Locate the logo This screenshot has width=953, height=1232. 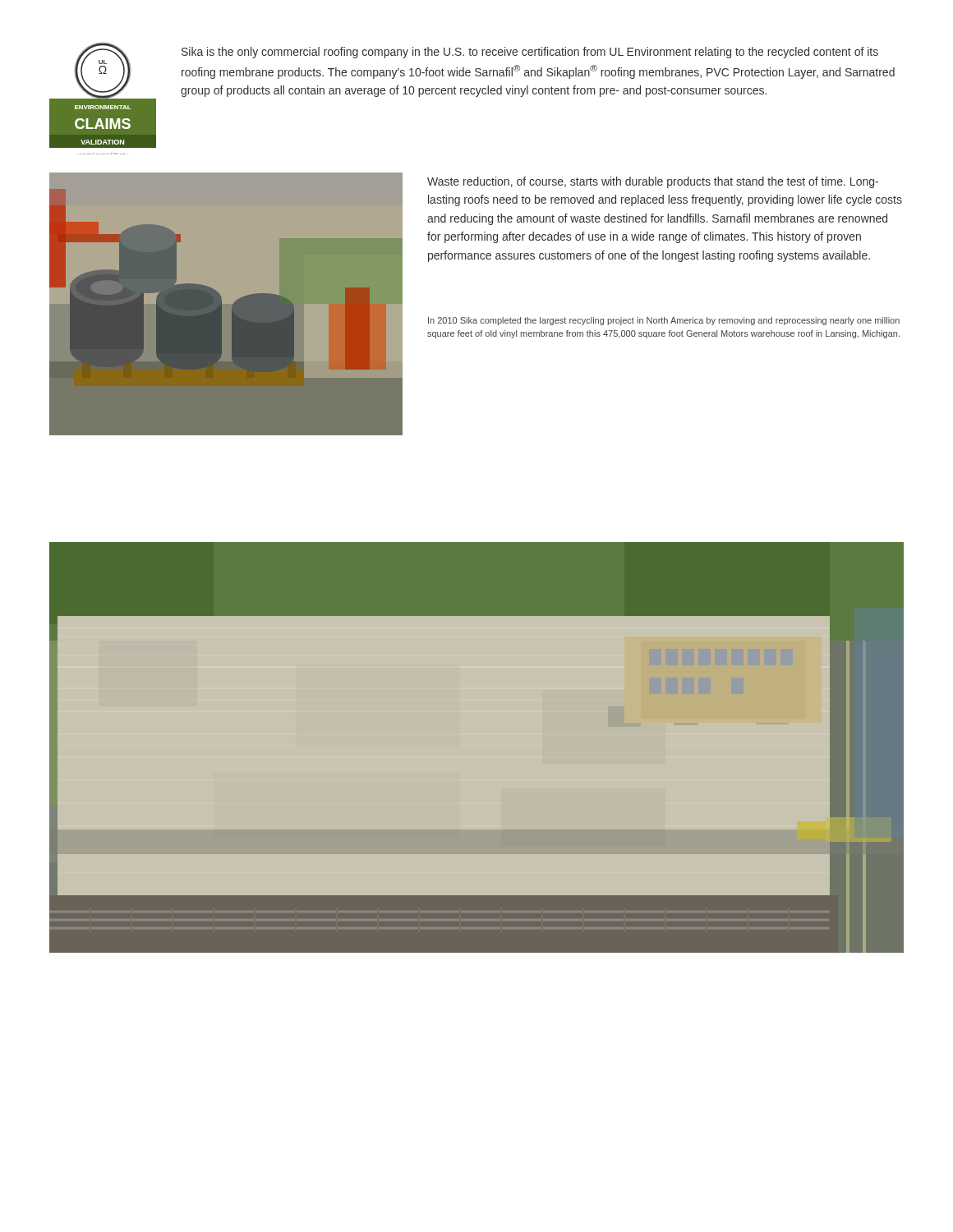(103, 97)
